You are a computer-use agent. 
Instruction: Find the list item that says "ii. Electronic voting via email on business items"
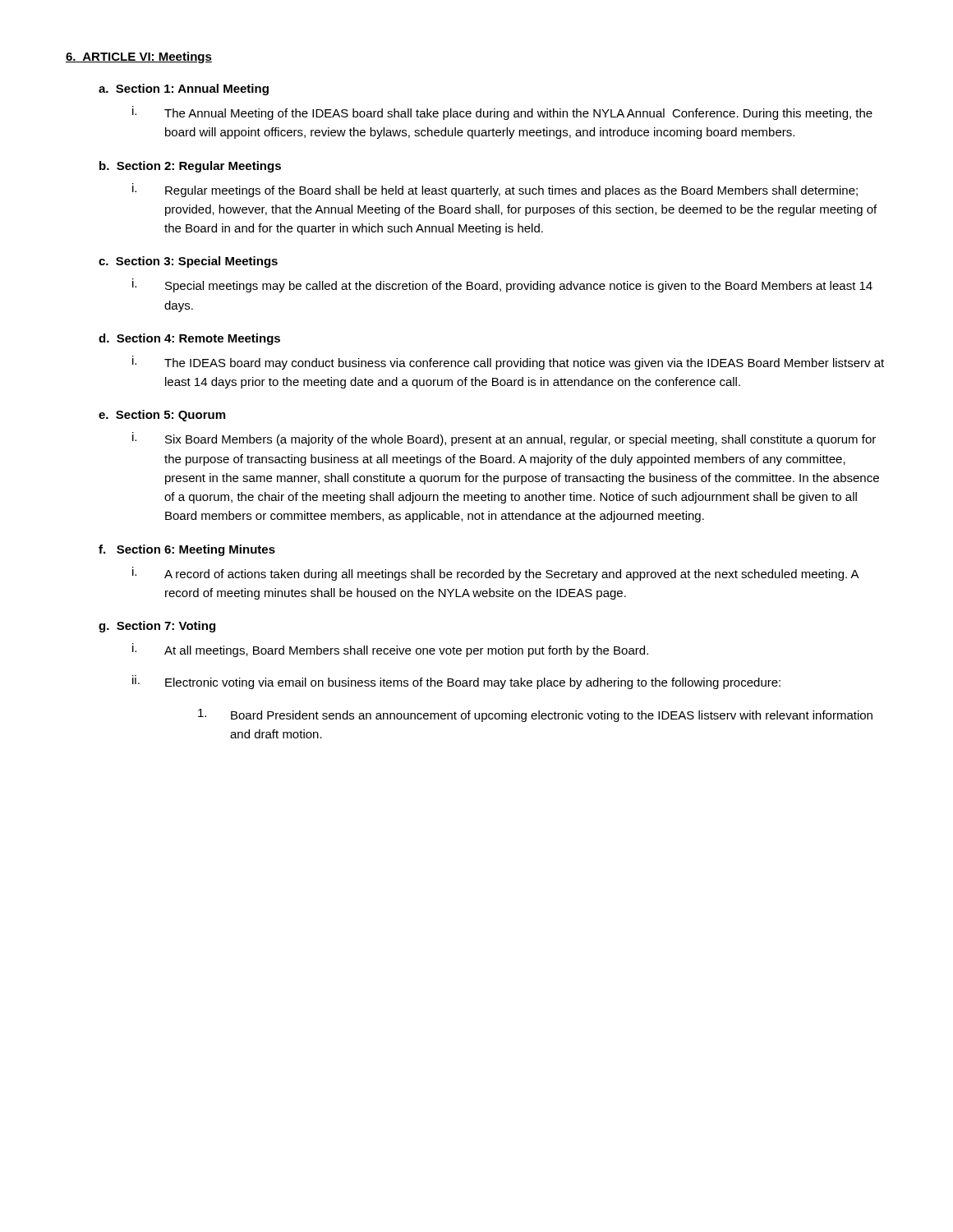click(456, 682)
